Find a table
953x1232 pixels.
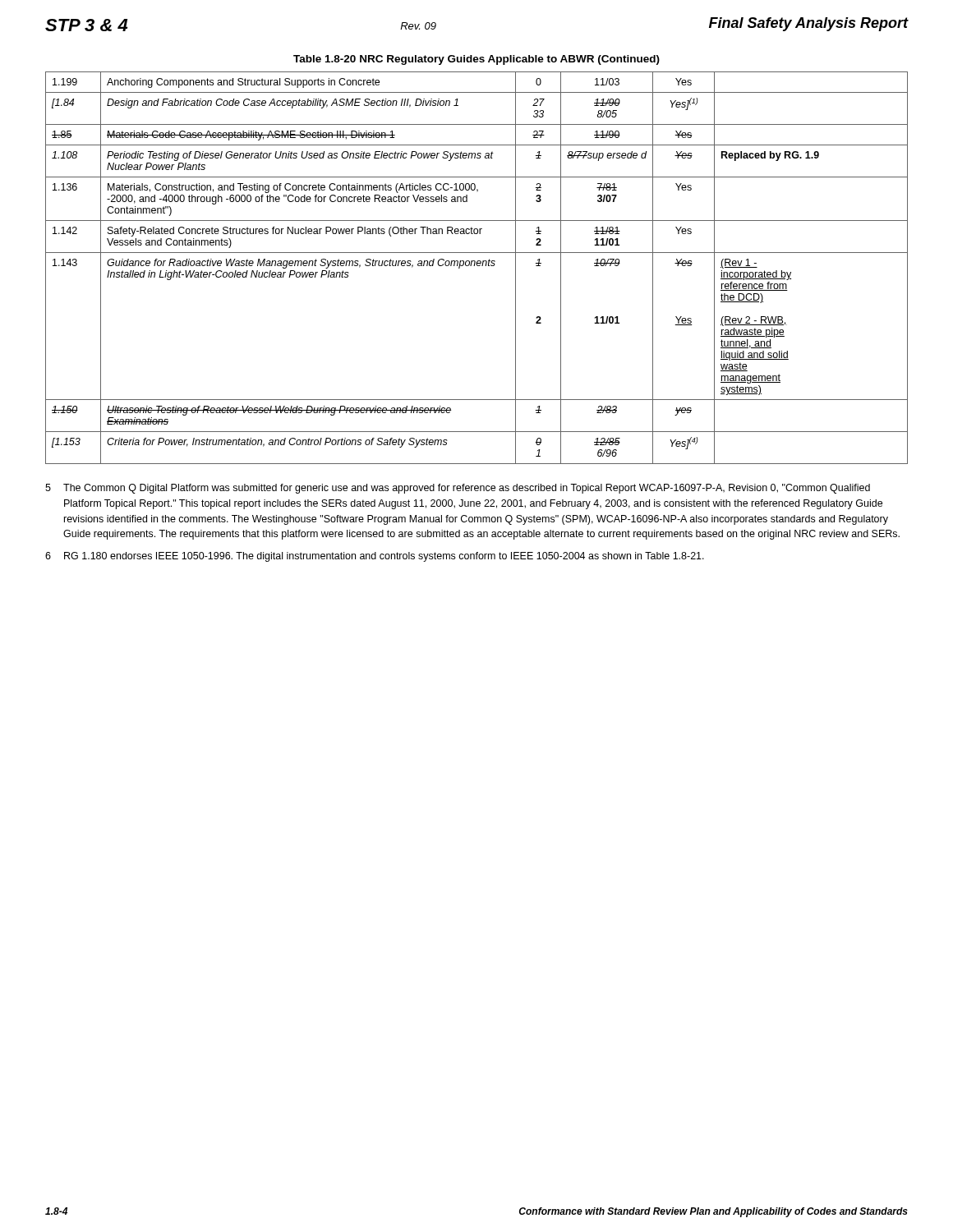(476, 268)
